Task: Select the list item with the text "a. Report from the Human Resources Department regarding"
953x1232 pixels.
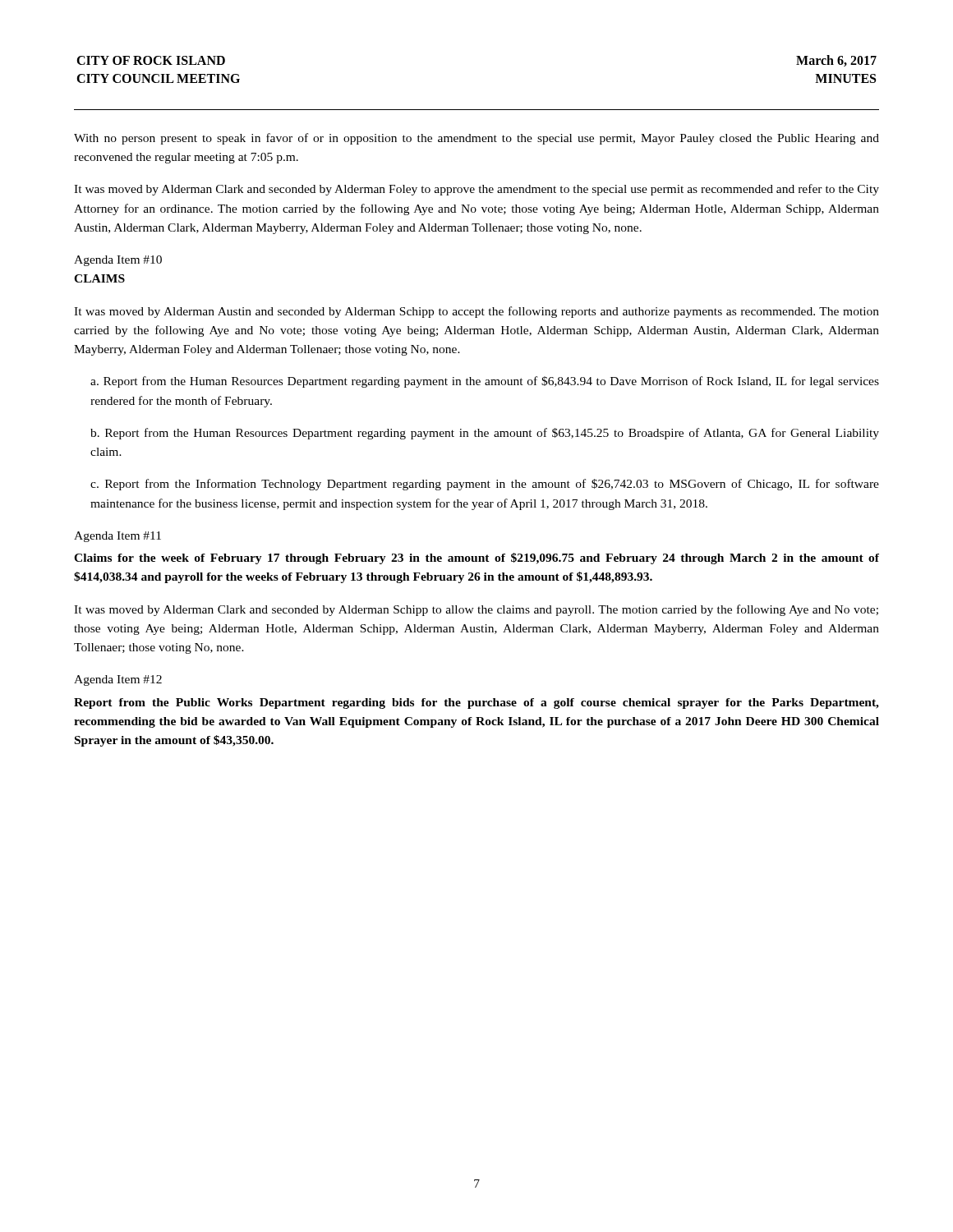Action: (x=485, y=390)
